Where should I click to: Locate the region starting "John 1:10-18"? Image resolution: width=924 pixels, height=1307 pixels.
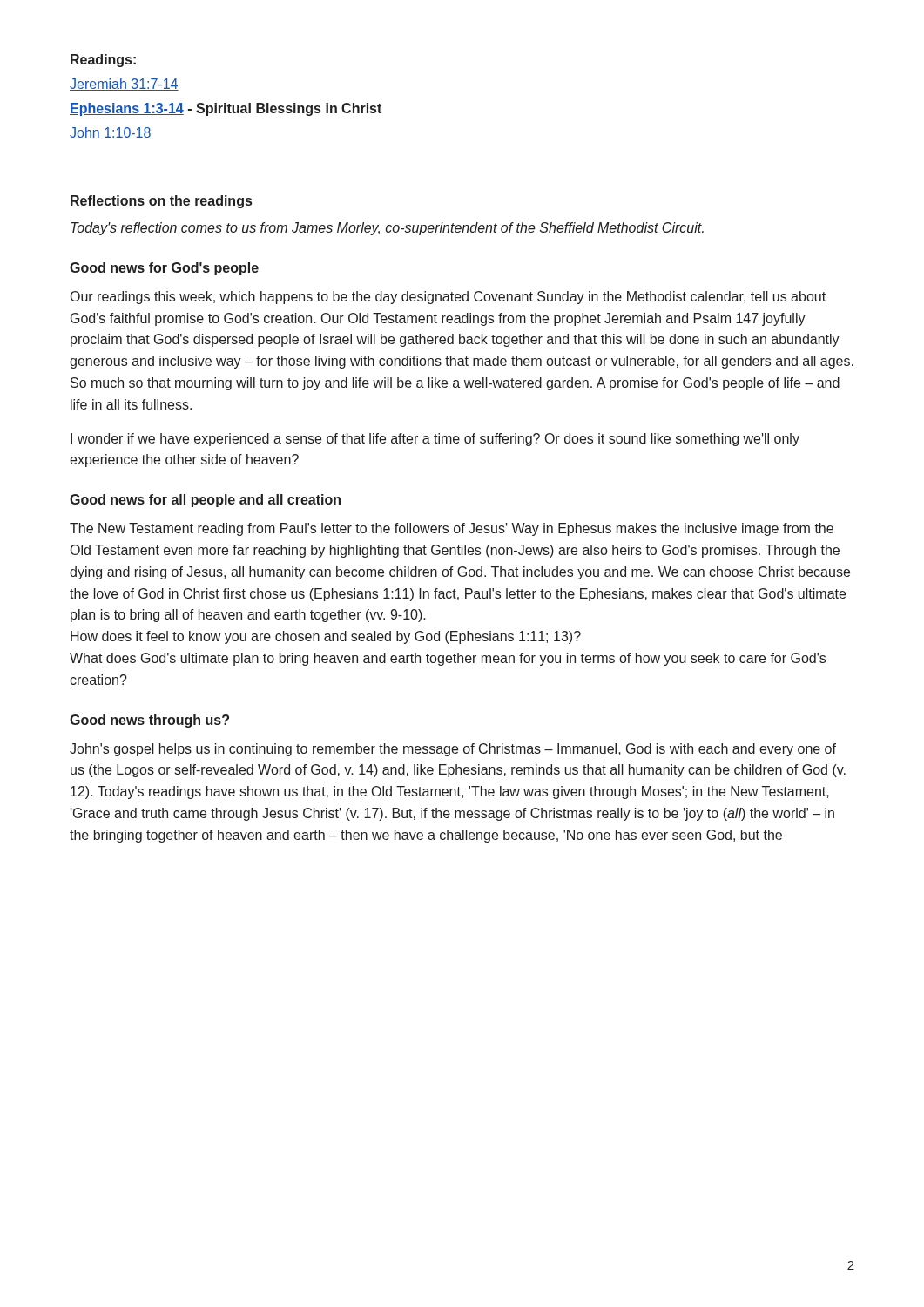coord(110,133)
